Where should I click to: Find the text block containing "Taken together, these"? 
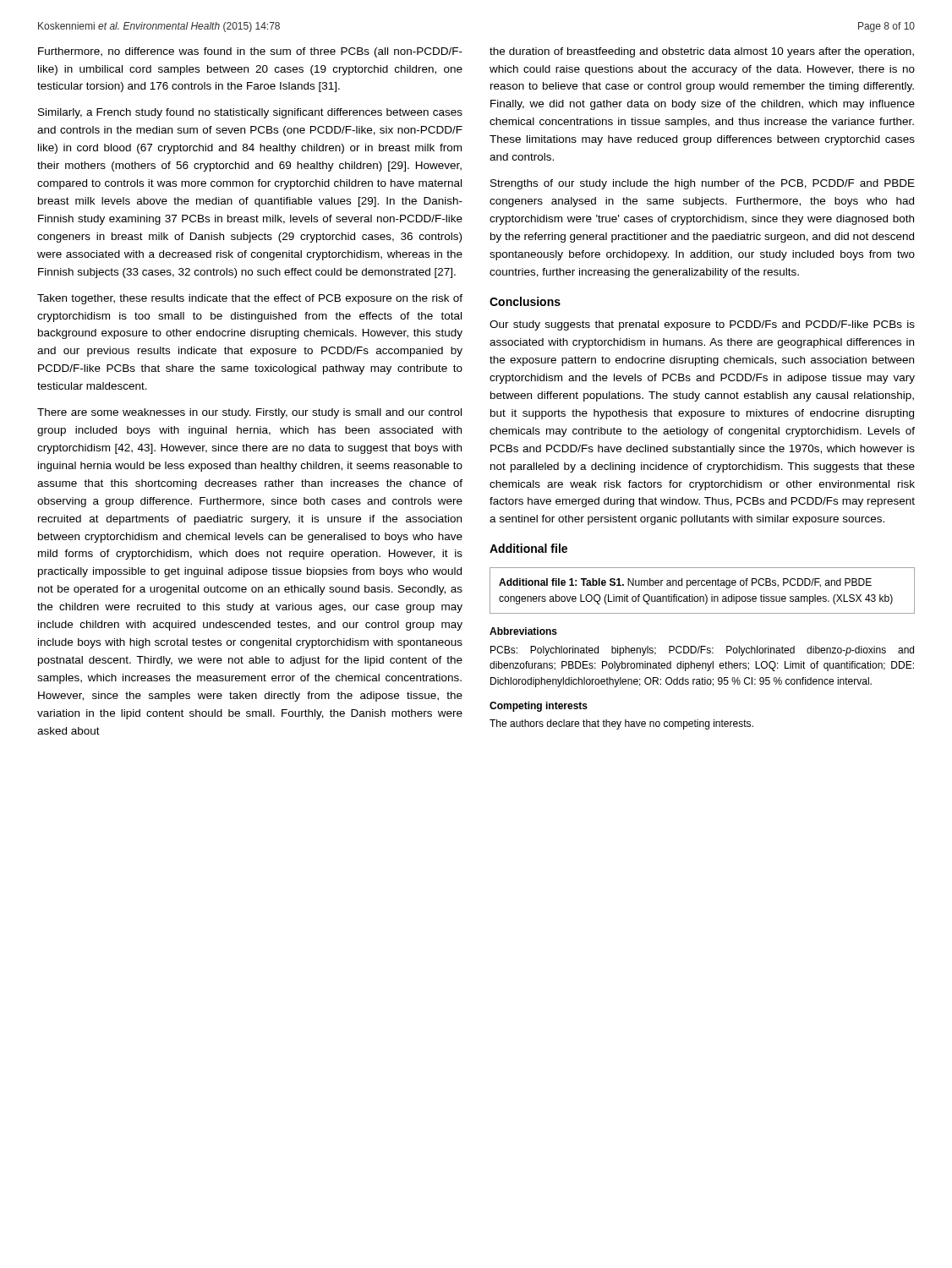coord(250,343)
